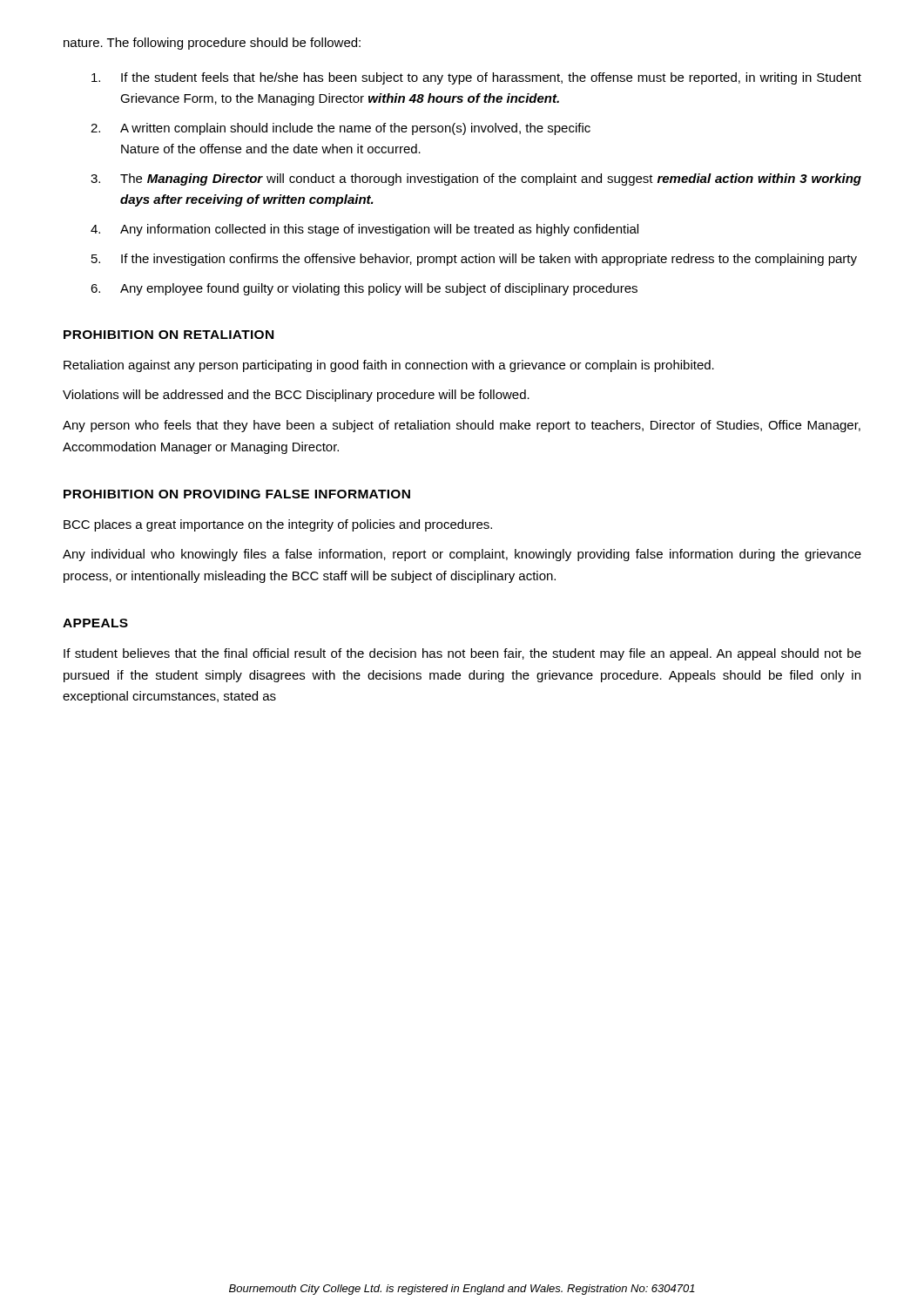Viewport: 924px width, 1307px height.
Task: Locate the list item with the text "4. Any information collected"
Action: coord(476,229)
